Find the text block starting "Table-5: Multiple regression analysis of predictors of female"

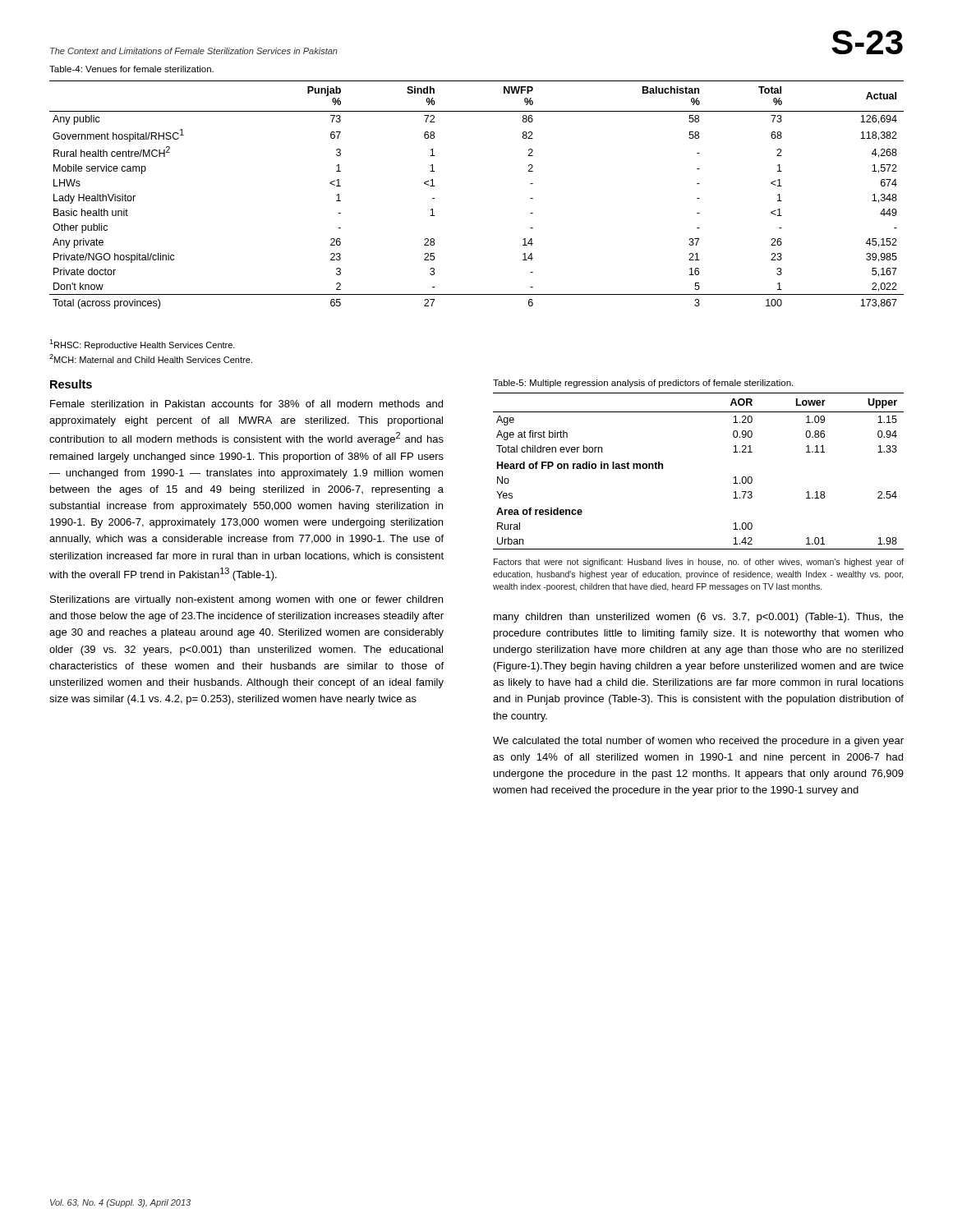643,383
